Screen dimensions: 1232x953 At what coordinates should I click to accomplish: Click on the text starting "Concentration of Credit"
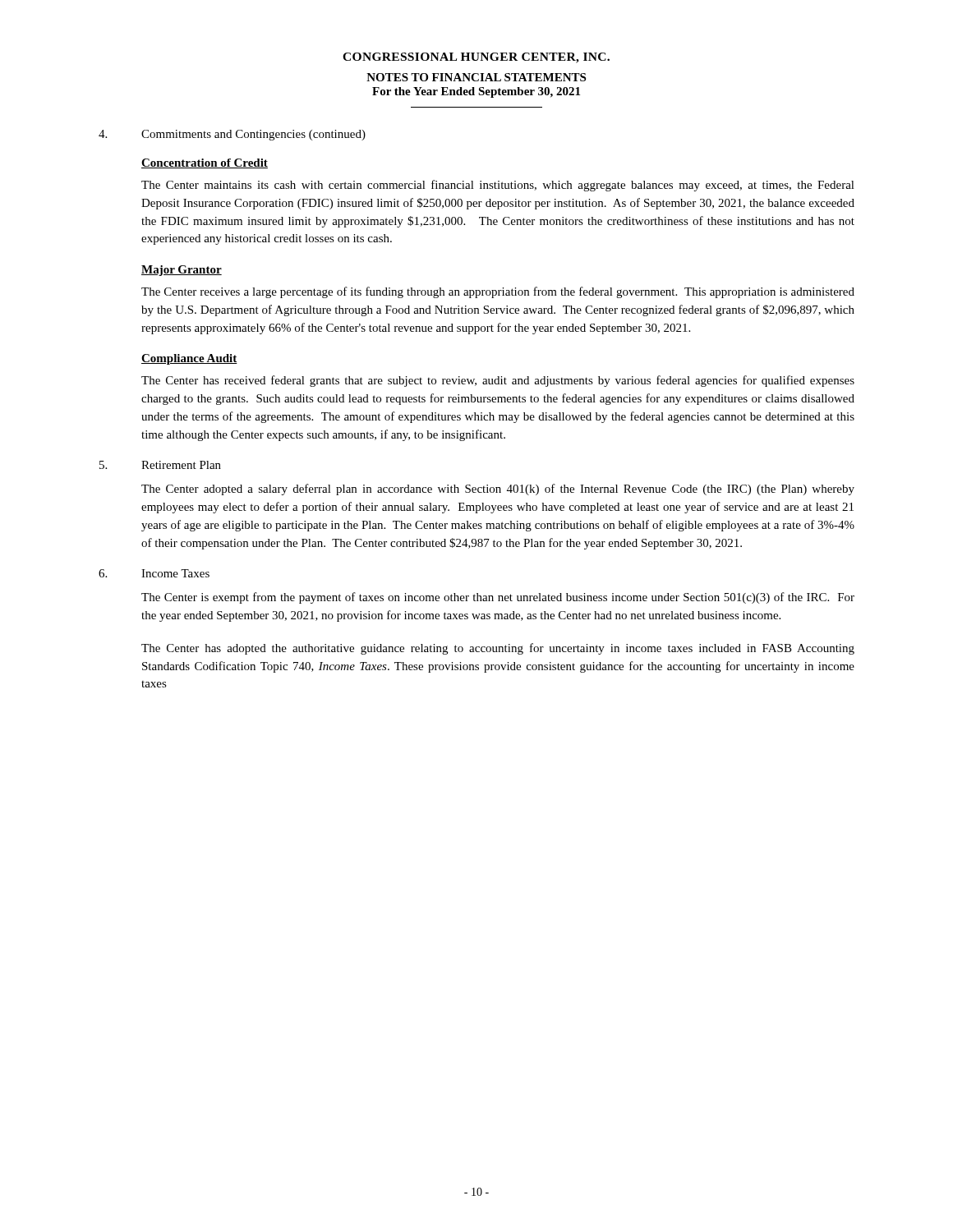click(x=205, y=163)
